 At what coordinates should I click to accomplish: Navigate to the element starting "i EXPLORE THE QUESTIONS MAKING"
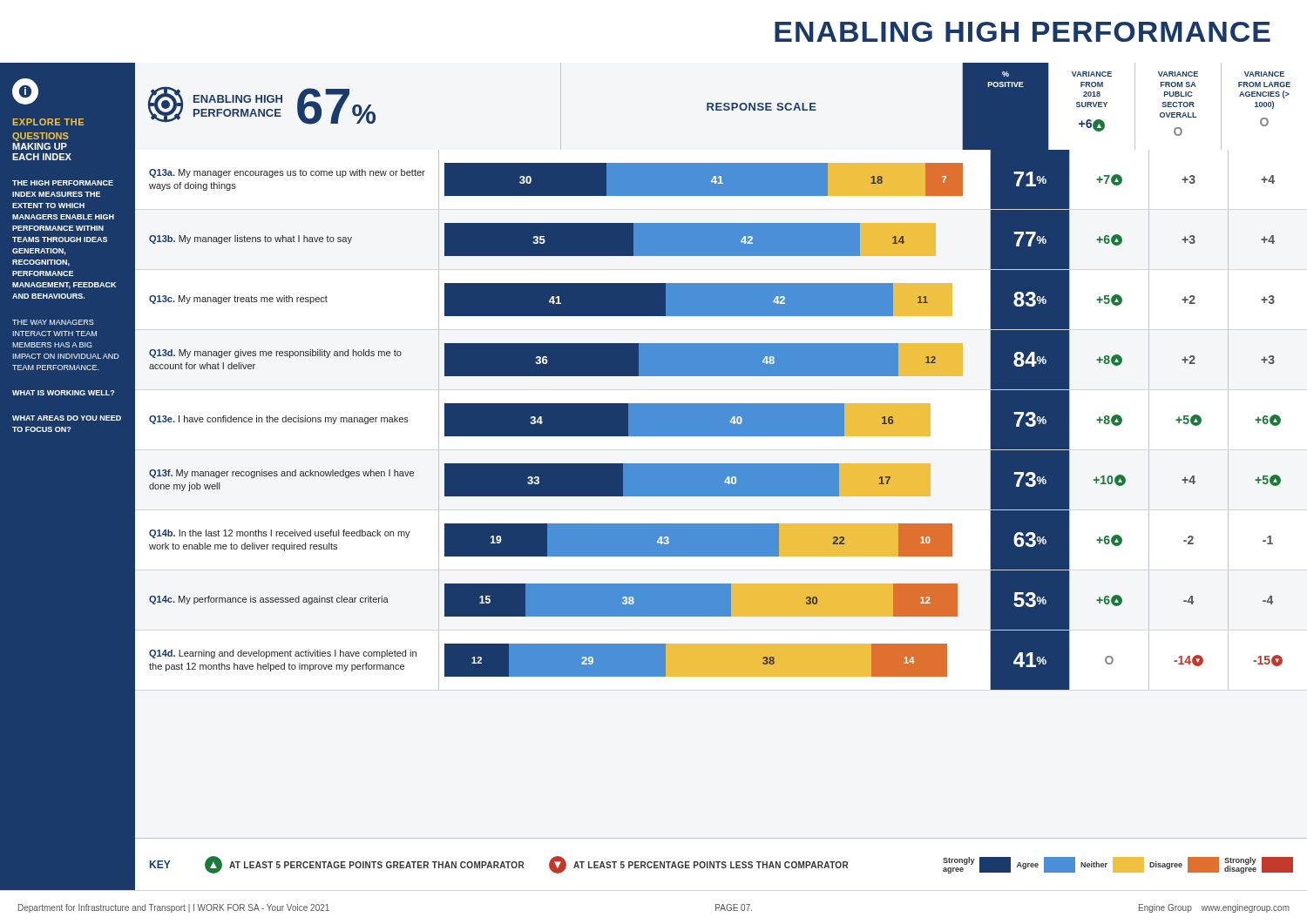click(x=68, y=257)
